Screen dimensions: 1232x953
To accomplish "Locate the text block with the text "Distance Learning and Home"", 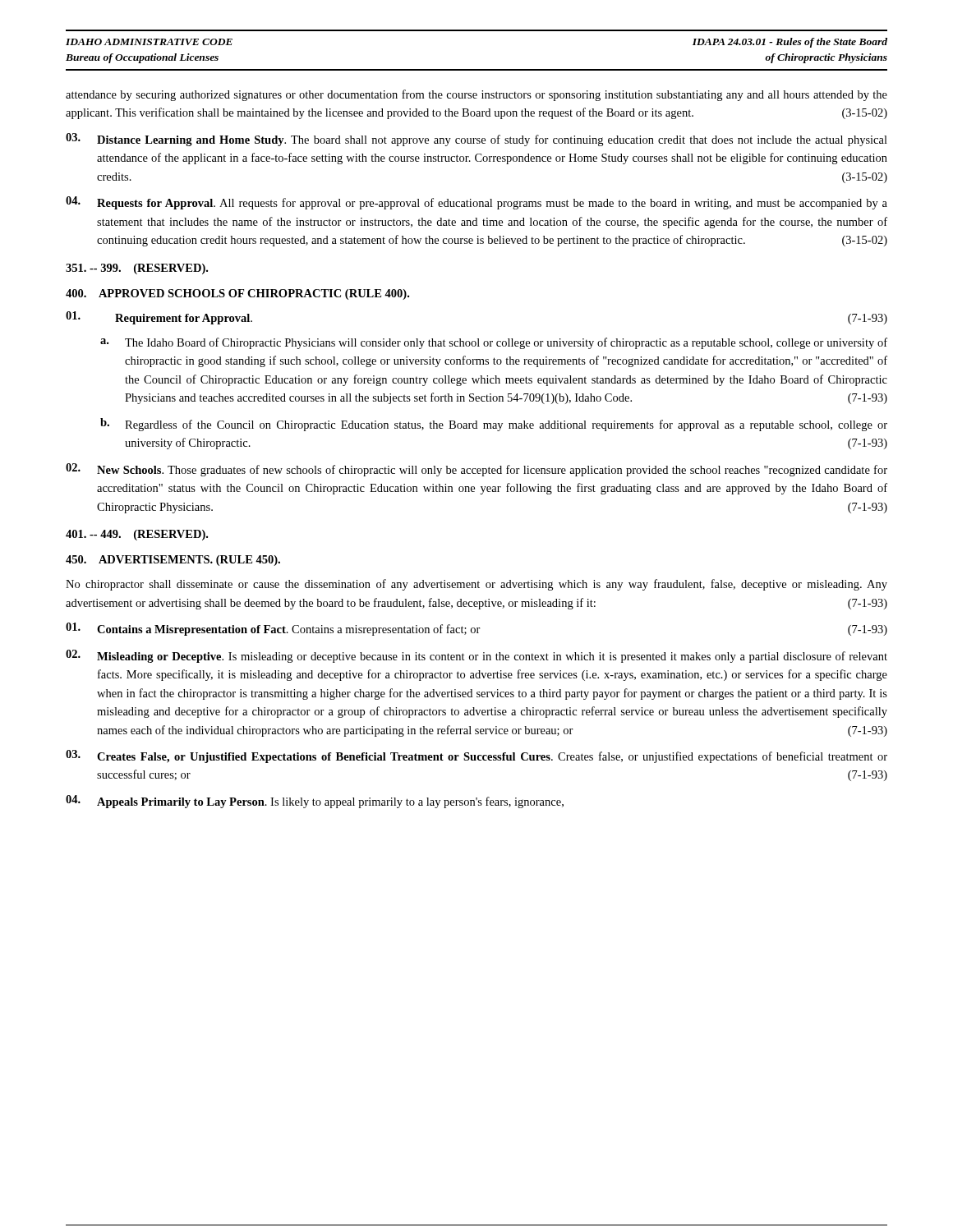I will point(476,158).
